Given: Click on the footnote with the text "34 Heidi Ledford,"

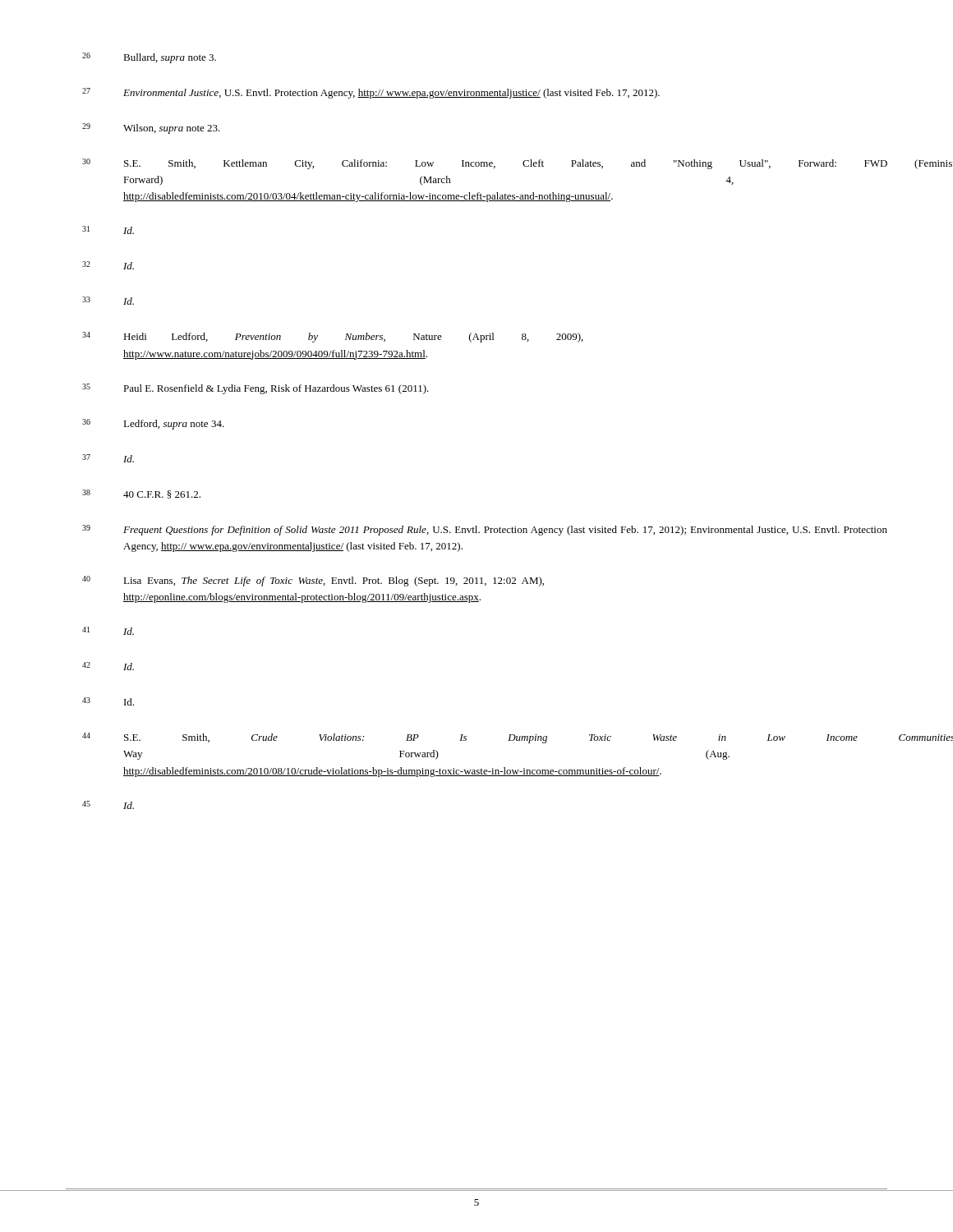Looking at the screenshot, I should point(485,345).
